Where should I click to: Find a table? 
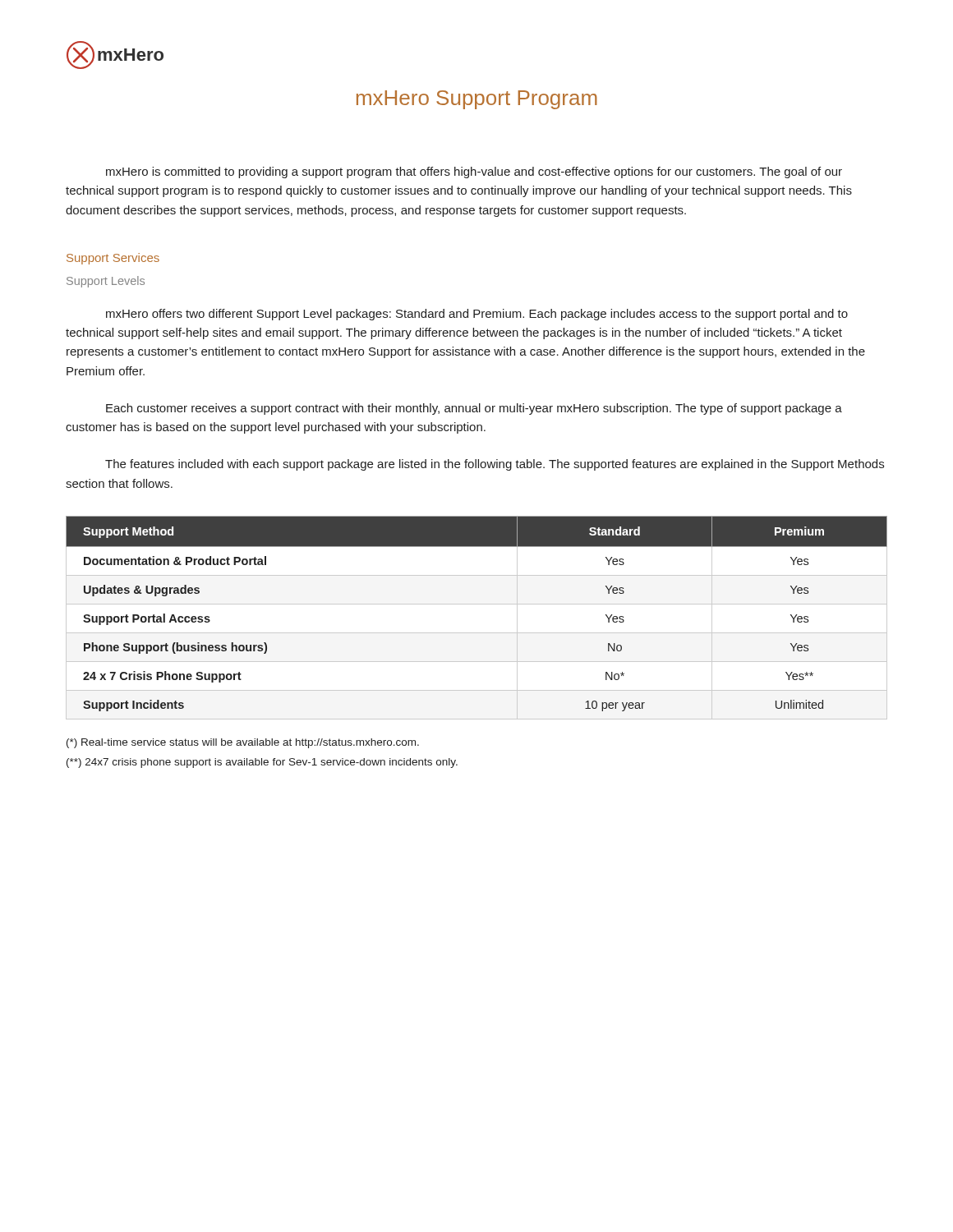point(476,617)
